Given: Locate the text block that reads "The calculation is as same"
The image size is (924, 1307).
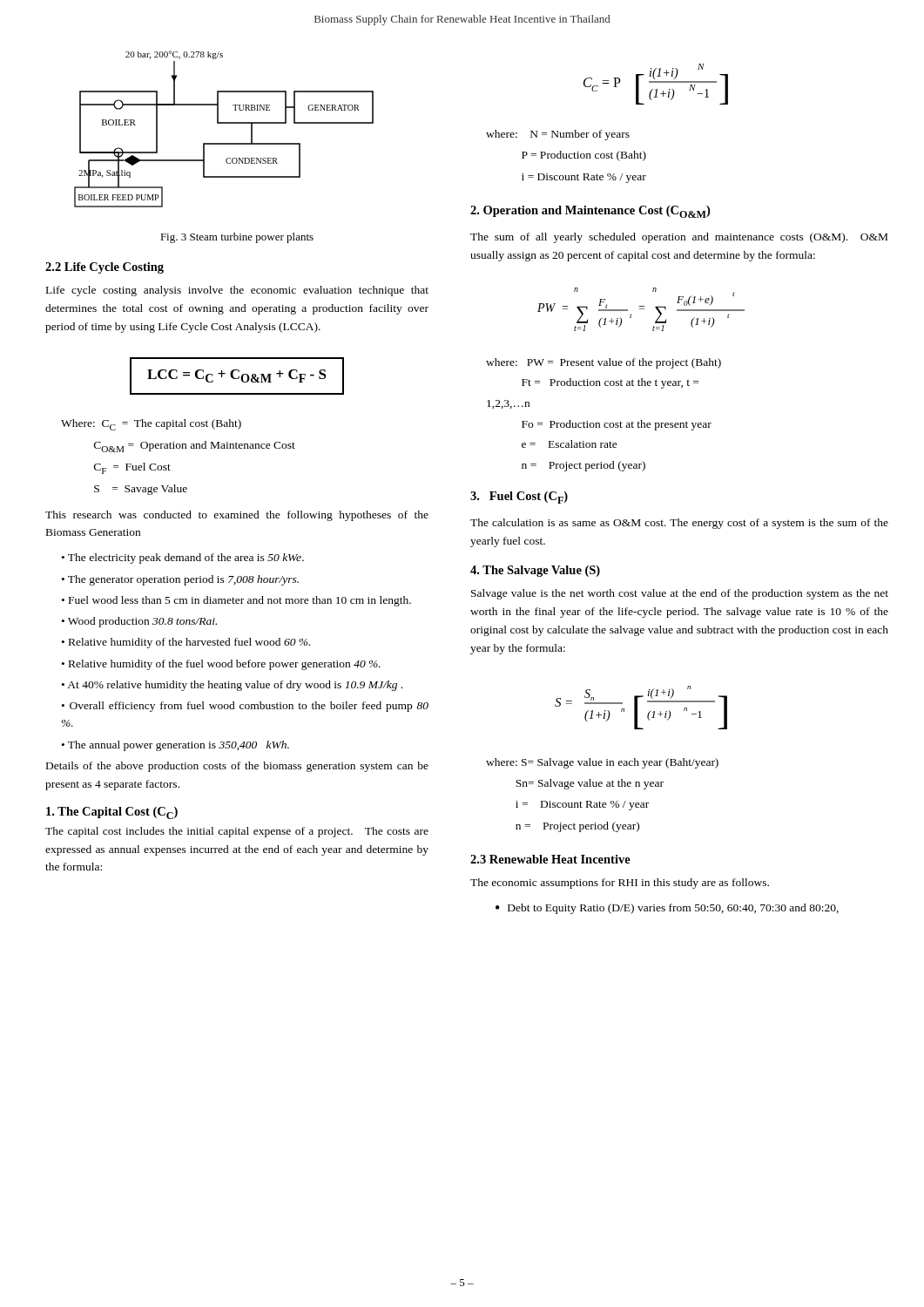Looking at the screenshot, I should (x=679, y=532).
